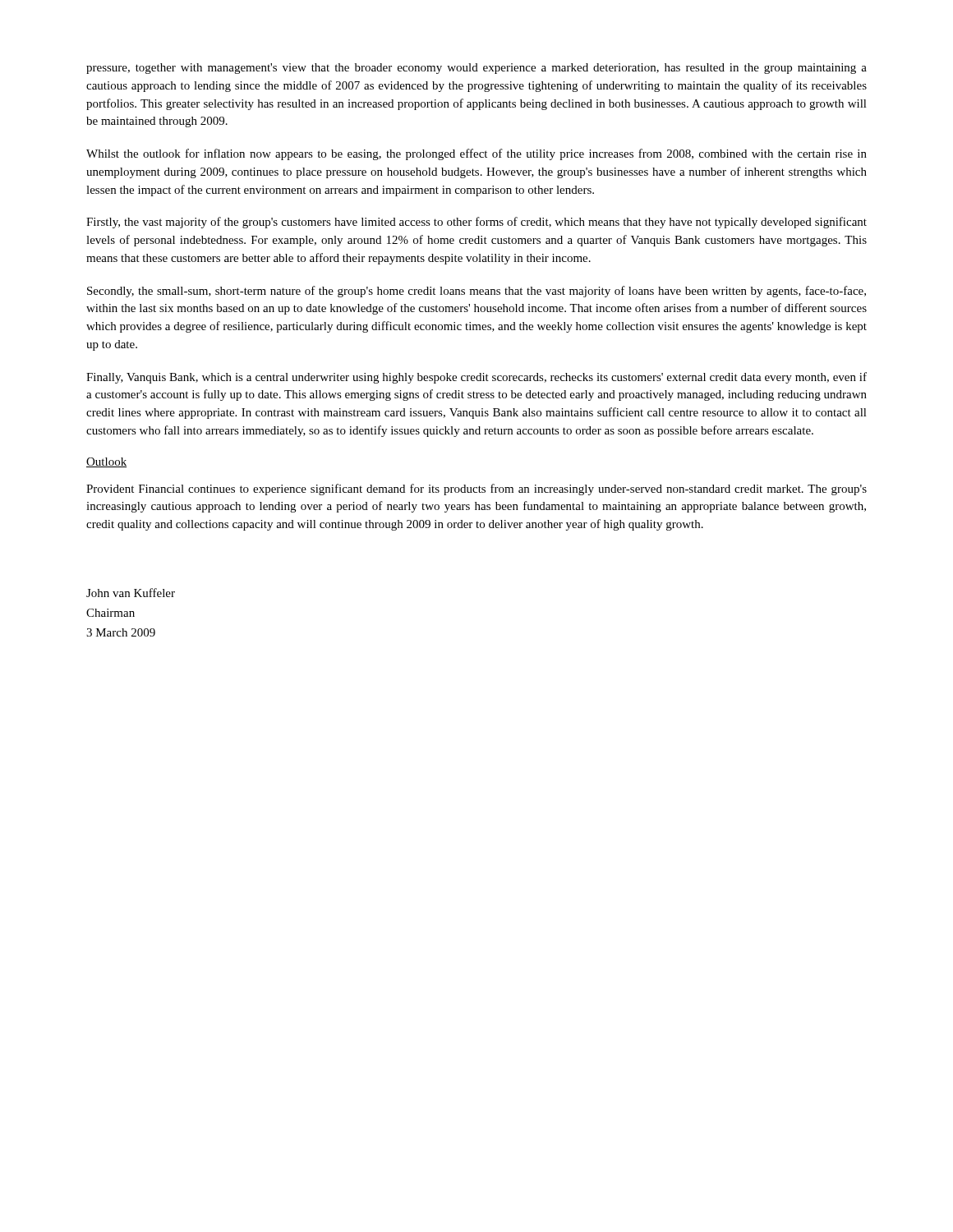The height and width of the screenshot is (1232, 953).
Task: Locate the text block that says "pressure, together with management's view that the"
Action: 476,94
